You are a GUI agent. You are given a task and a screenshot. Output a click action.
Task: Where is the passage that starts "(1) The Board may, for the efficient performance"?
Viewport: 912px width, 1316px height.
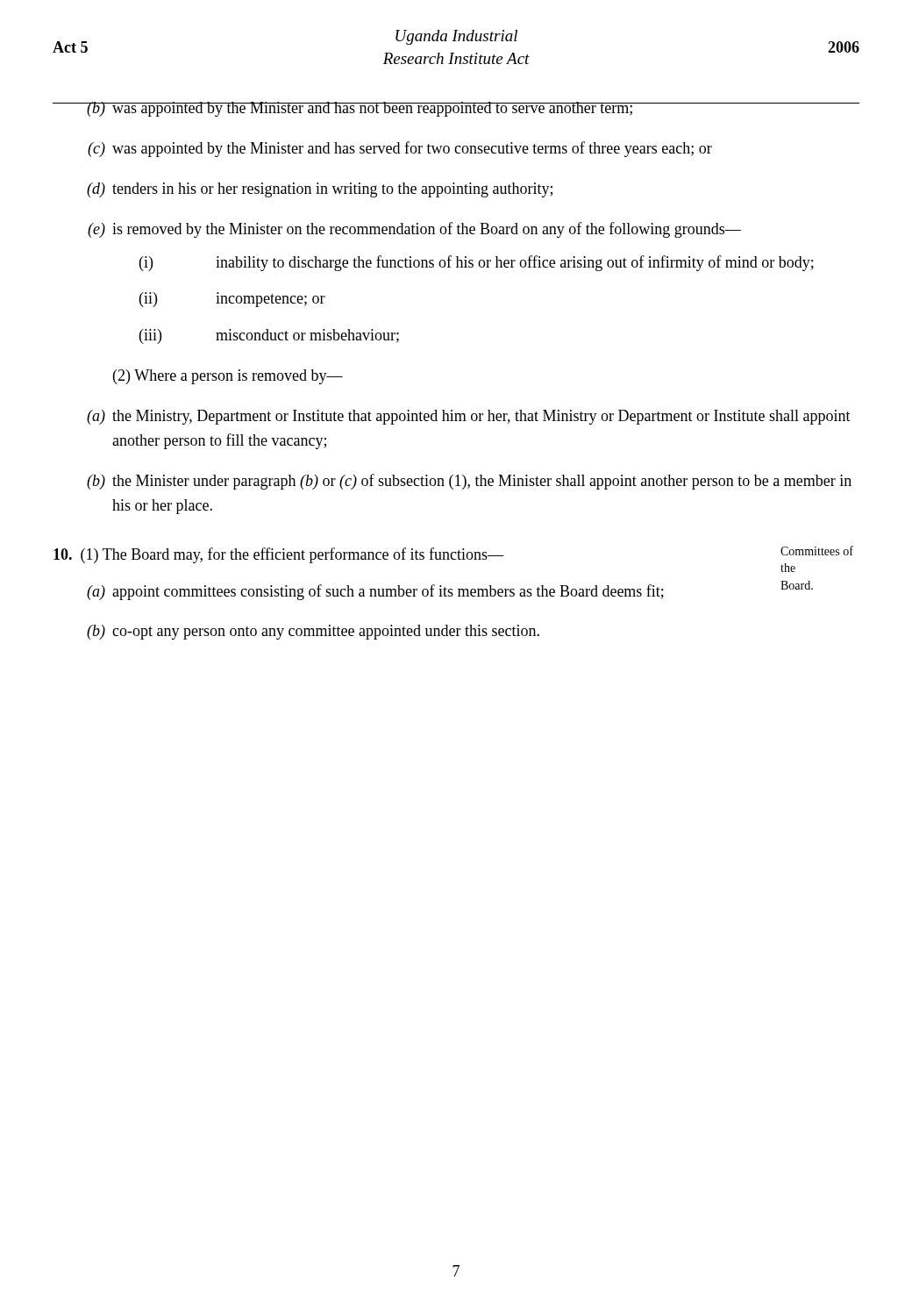tap(278, 554)
